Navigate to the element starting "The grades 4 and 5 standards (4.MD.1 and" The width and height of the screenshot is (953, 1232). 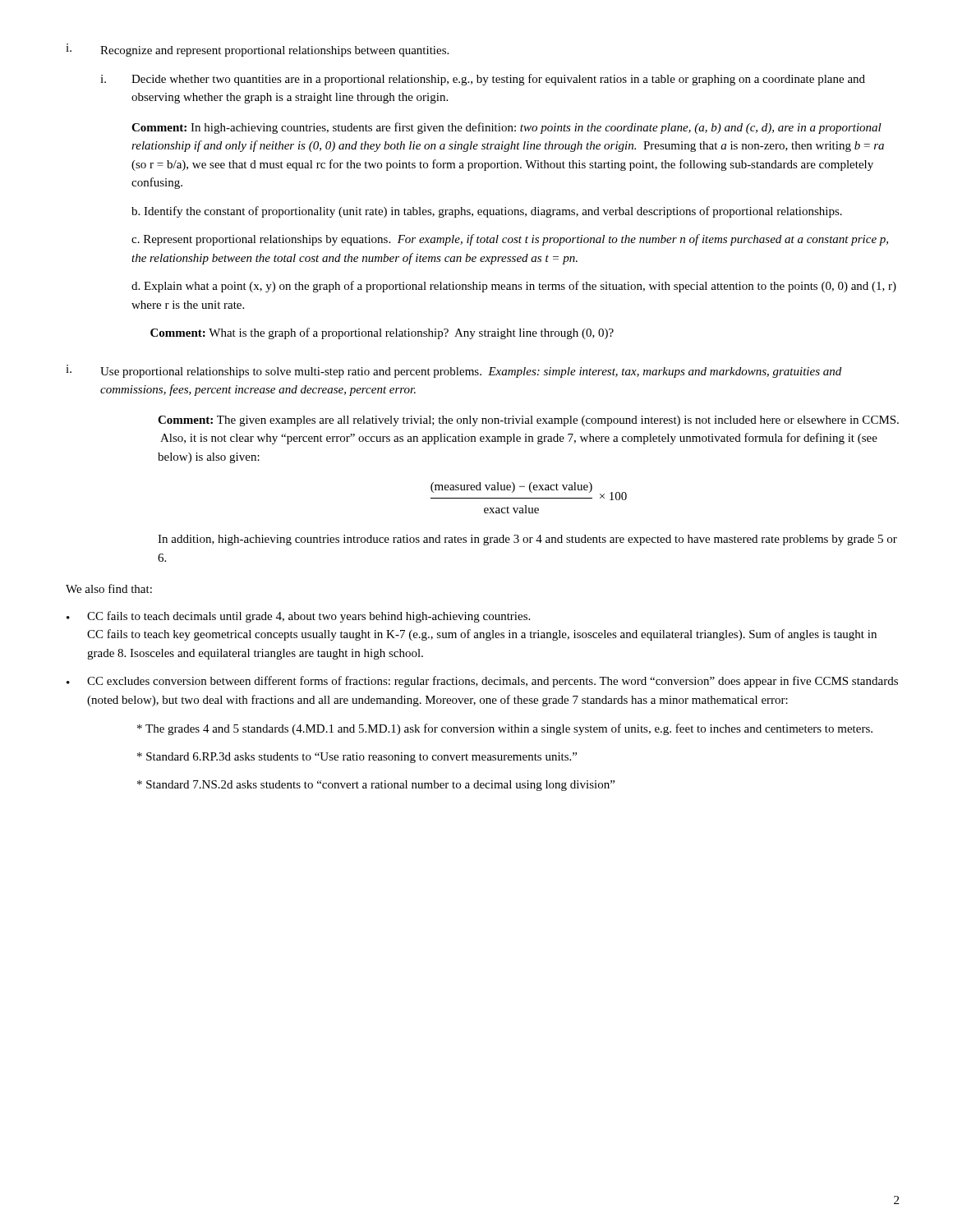[505, 729]
